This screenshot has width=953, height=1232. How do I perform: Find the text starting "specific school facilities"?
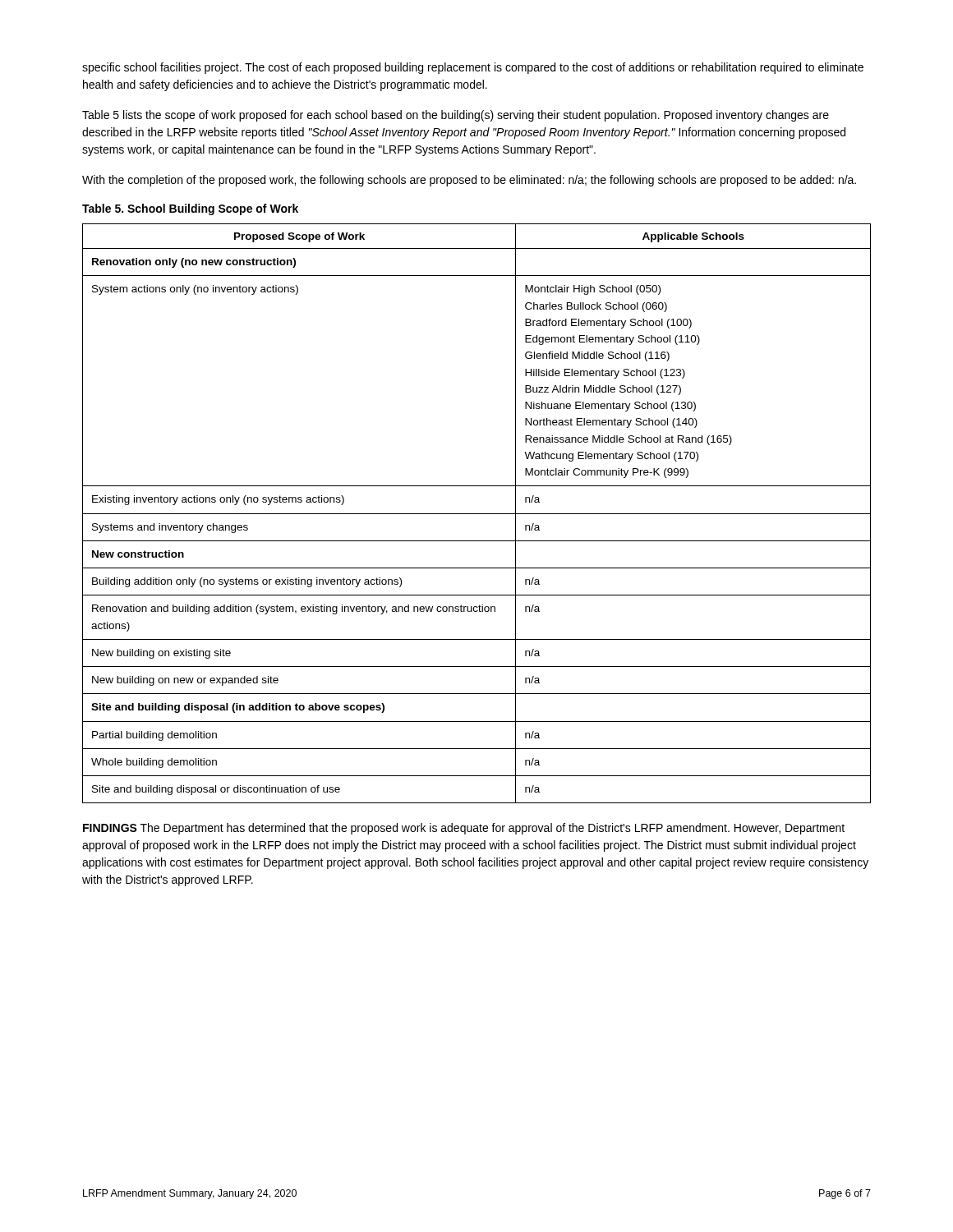[473, 76]
